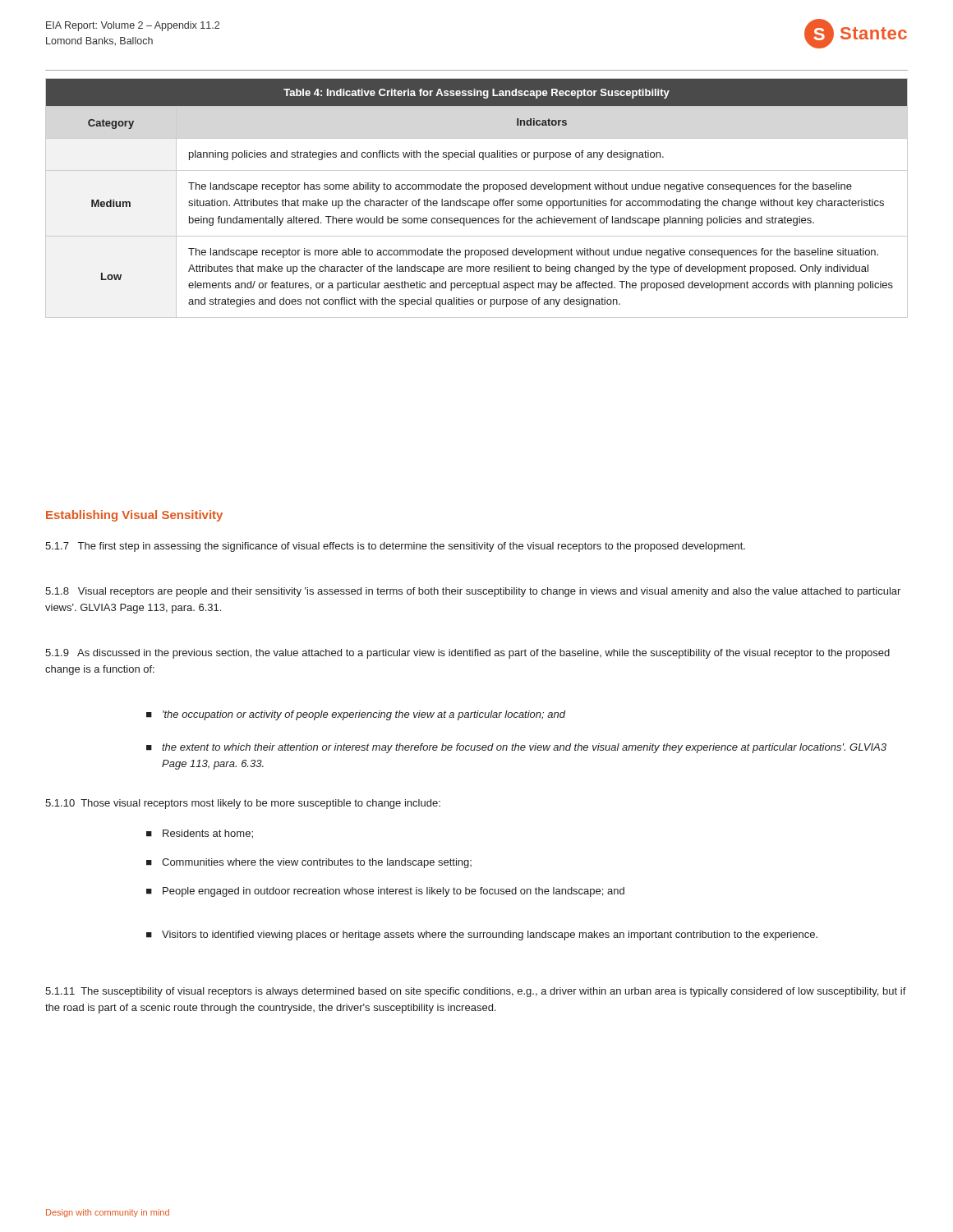
Task: Point to the text starting "1.9 As discussed in the previous"
Action: pos(468,661)
